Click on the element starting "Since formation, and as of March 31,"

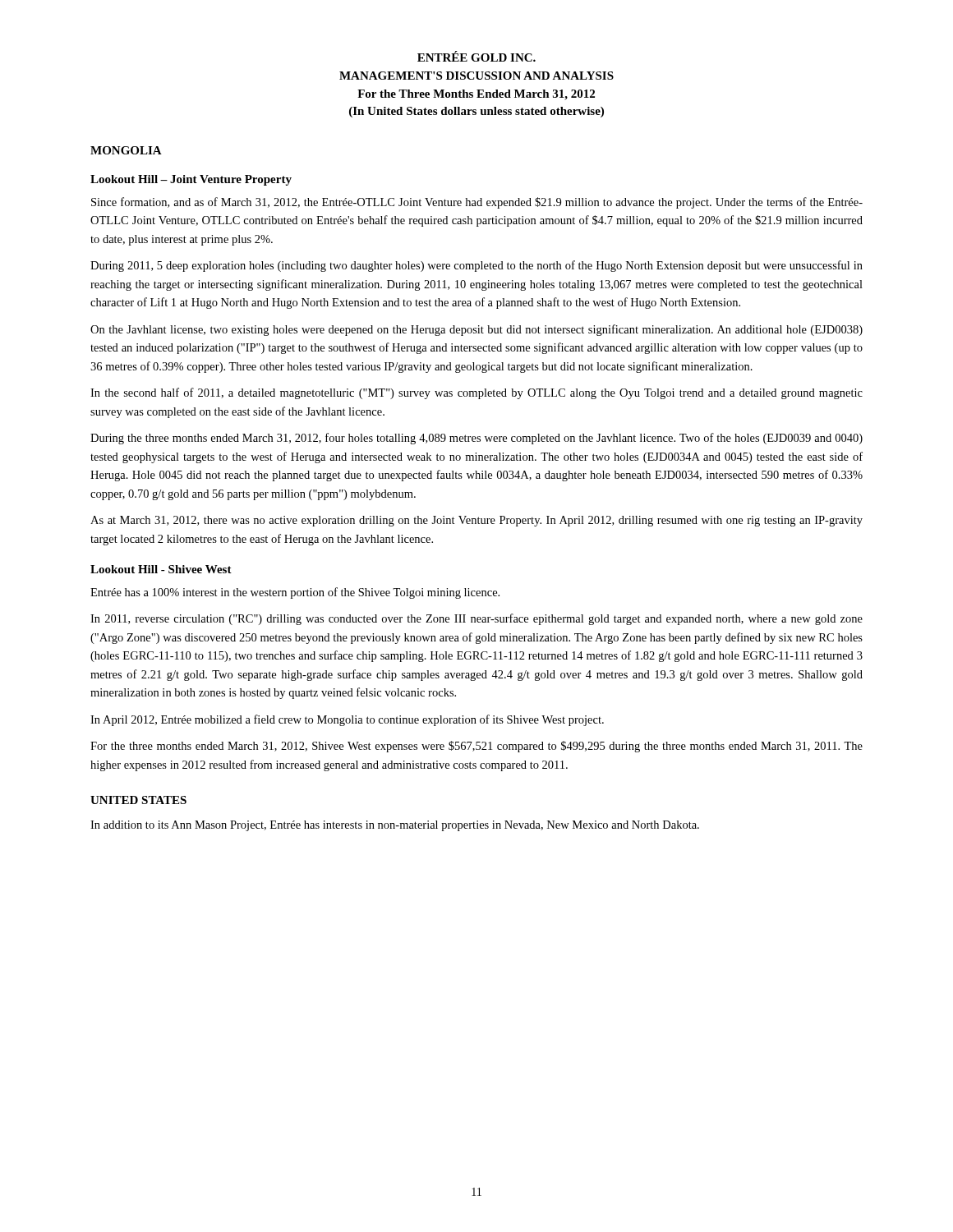point(476,221)
